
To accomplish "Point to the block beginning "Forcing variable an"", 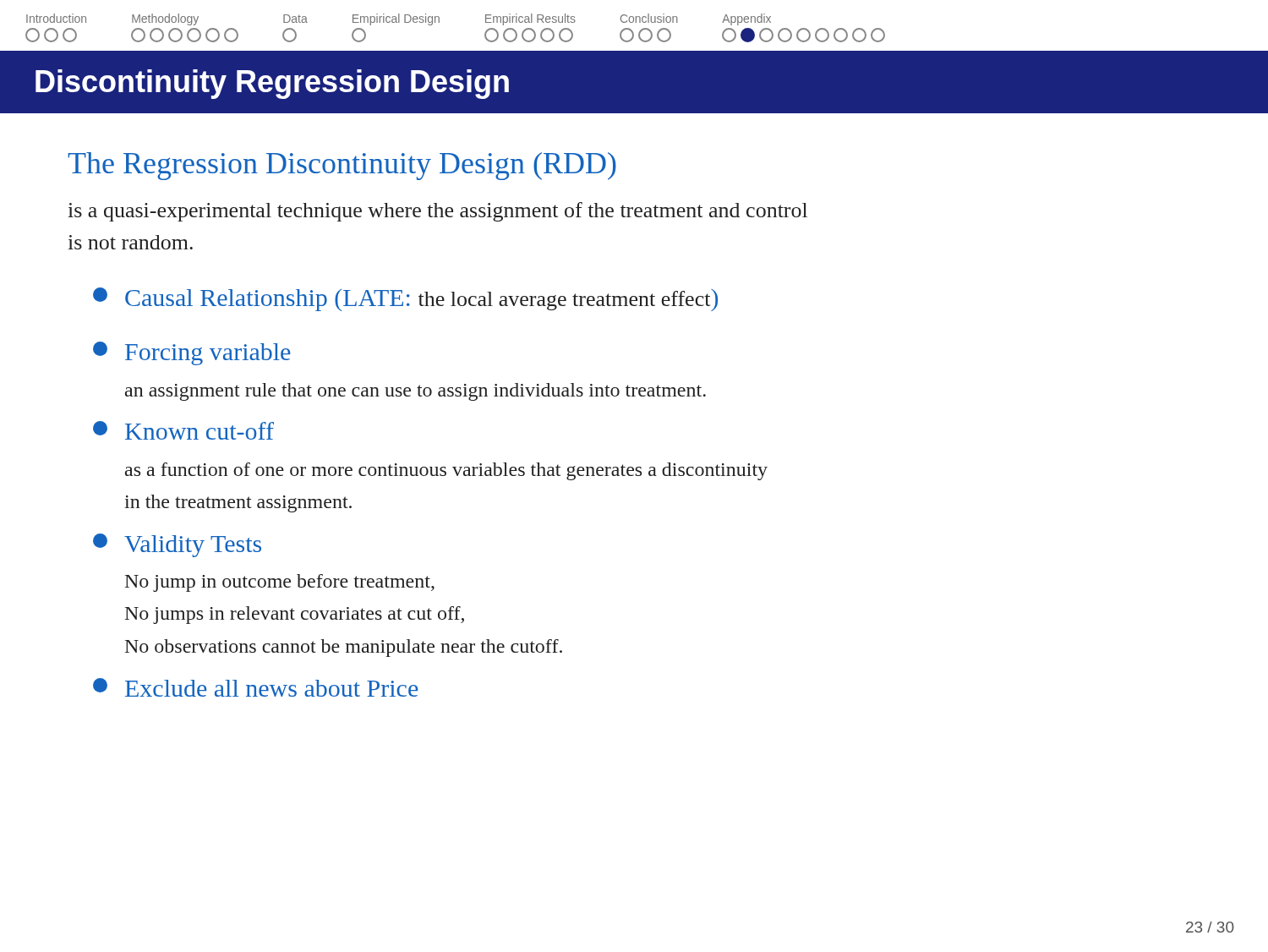I will [x=192, y=353].
